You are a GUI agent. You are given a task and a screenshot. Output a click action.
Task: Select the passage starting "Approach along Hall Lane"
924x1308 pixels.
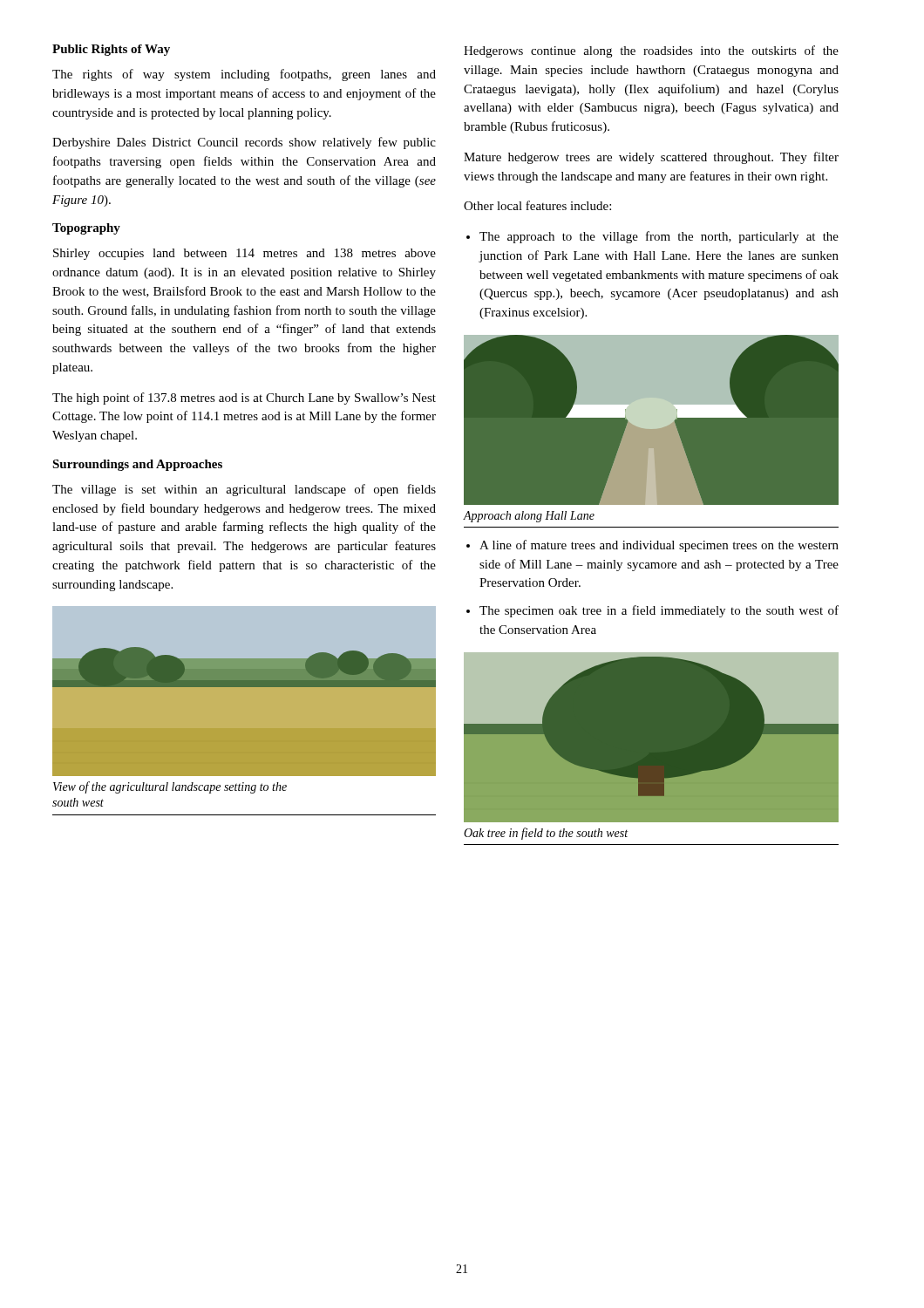(529, 516)
